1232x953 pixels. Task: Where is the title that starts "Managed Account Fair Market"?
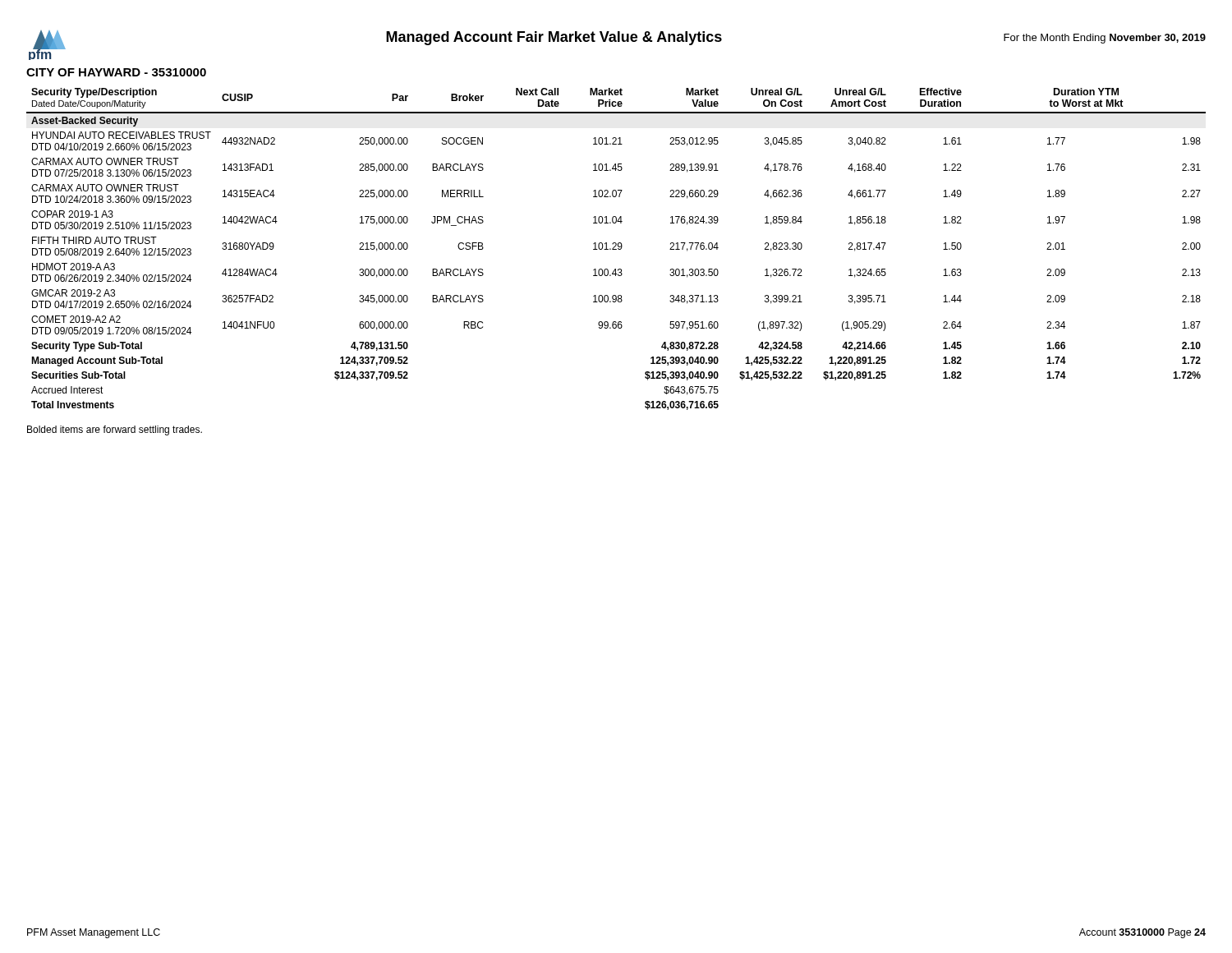coord(554,37)
